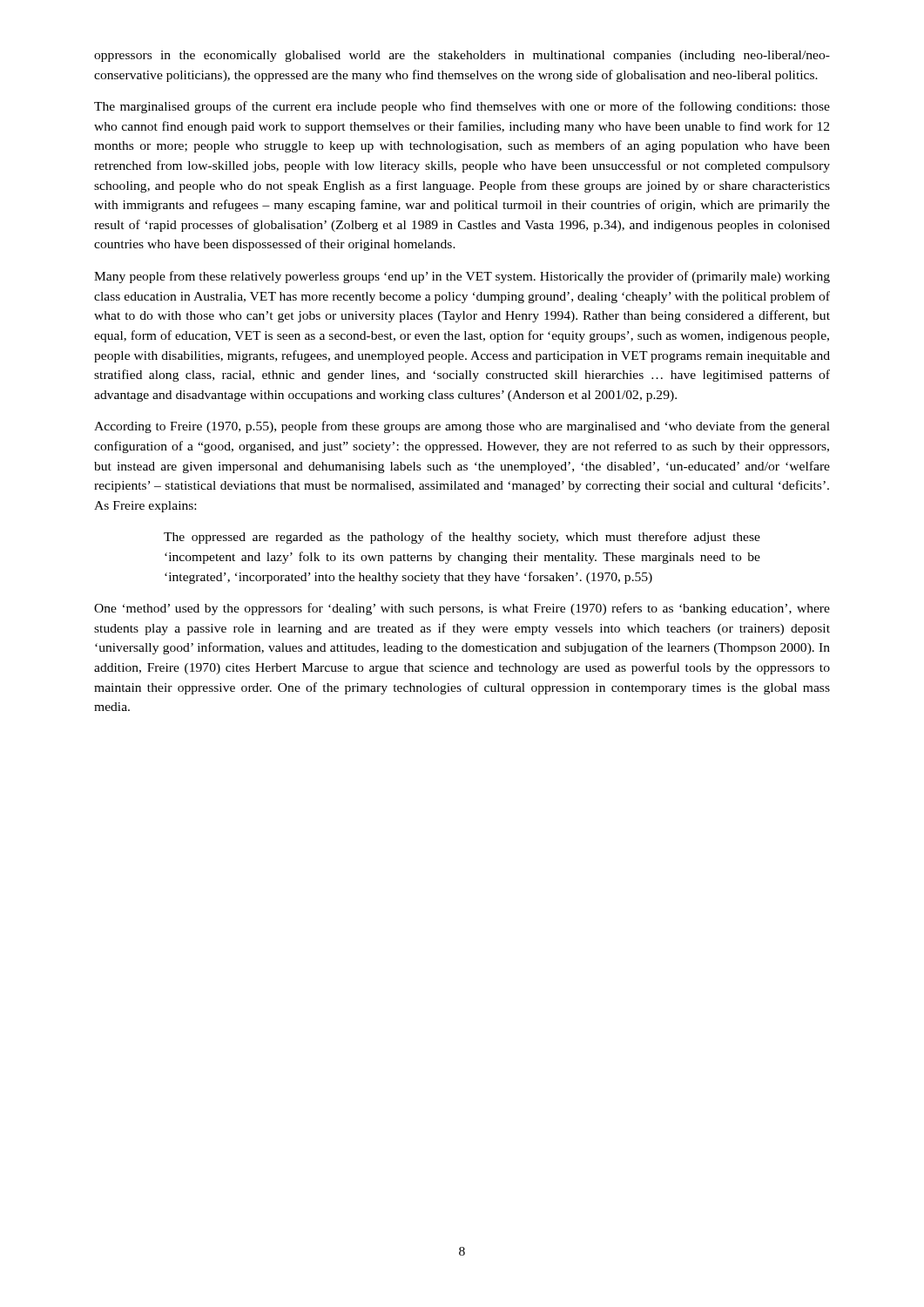Click on the text block that says "According to Freire (1970, p.55),"
924x1307 pixels.
(x=462, y=466)
